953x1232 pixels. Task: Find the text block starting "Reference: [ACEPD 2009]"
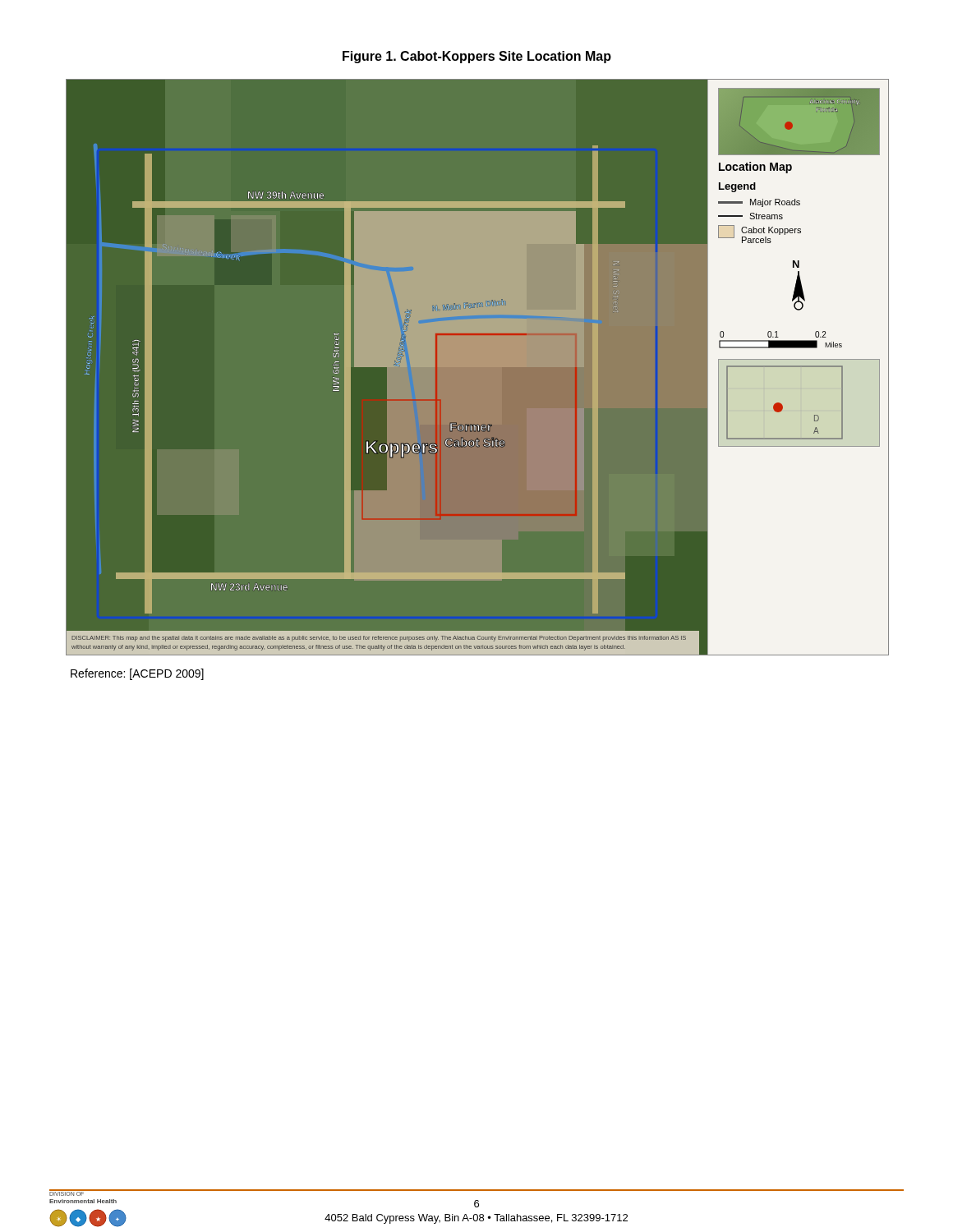pos(137,673)
